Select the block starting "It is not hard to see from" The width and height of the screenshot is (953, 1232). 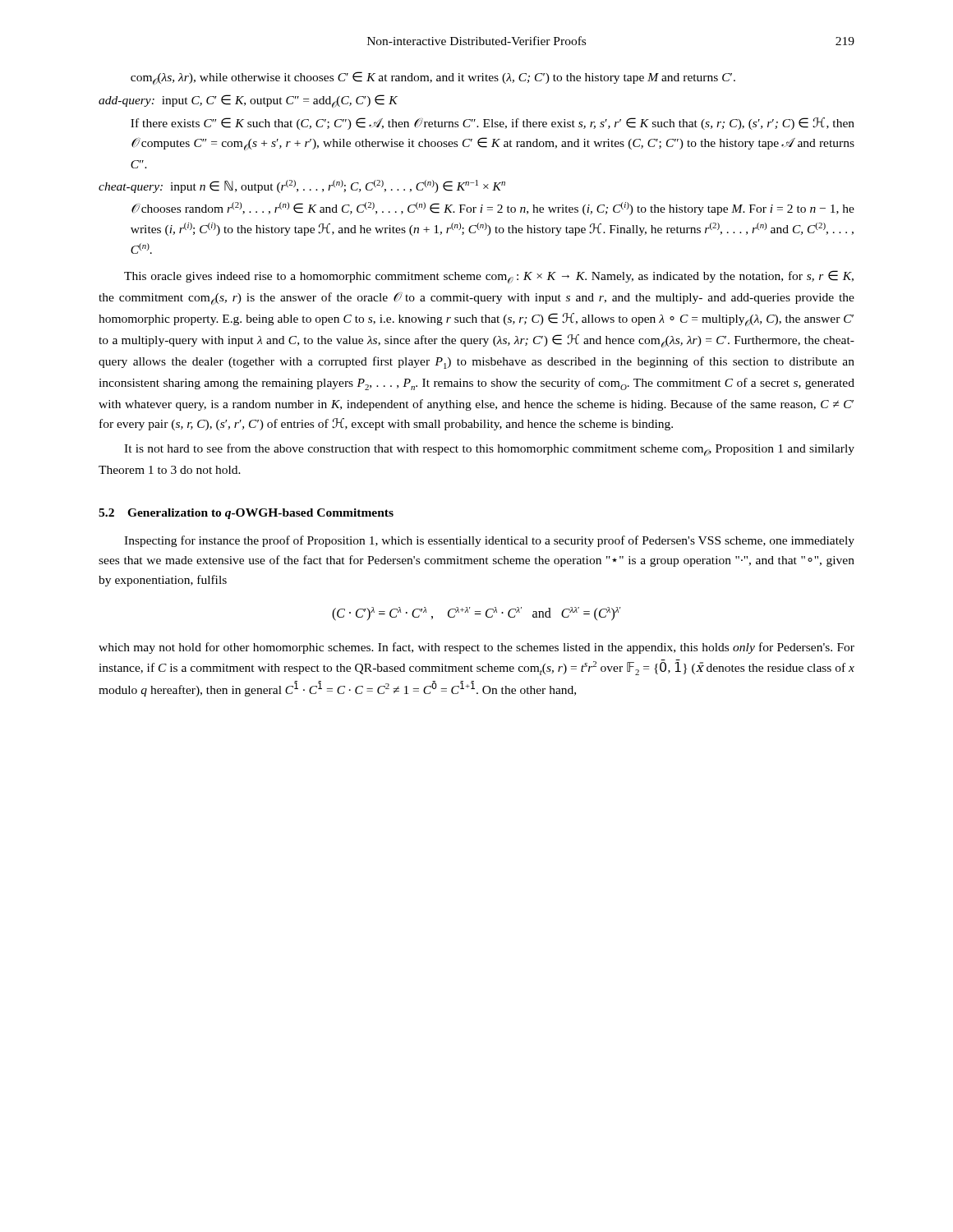[476, 458]
